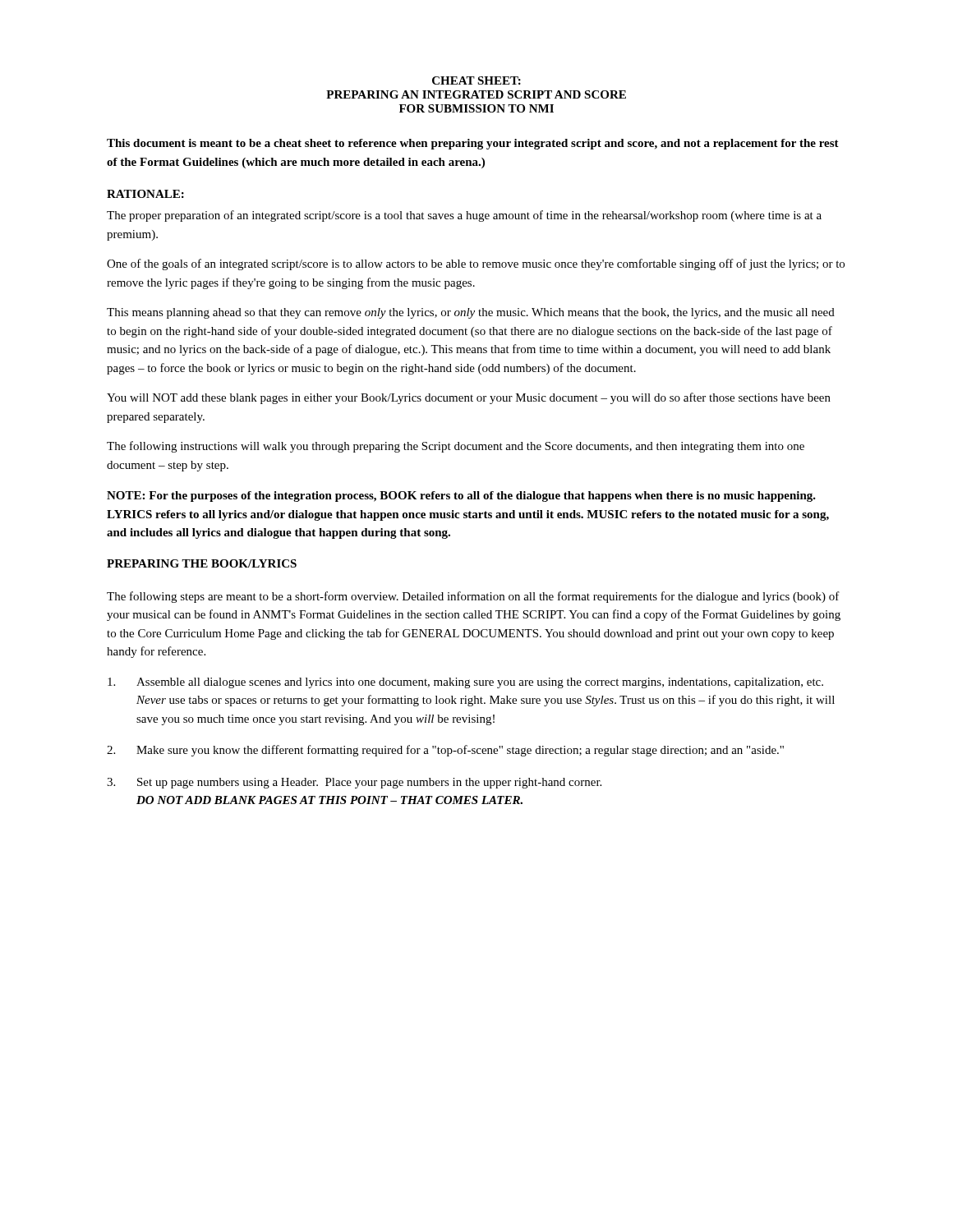Find the section header with the text "PREPARING THE BOOK/LYRICS"
The height and width of the screenshot is (1232, 953).
click(x=202, y=563)
